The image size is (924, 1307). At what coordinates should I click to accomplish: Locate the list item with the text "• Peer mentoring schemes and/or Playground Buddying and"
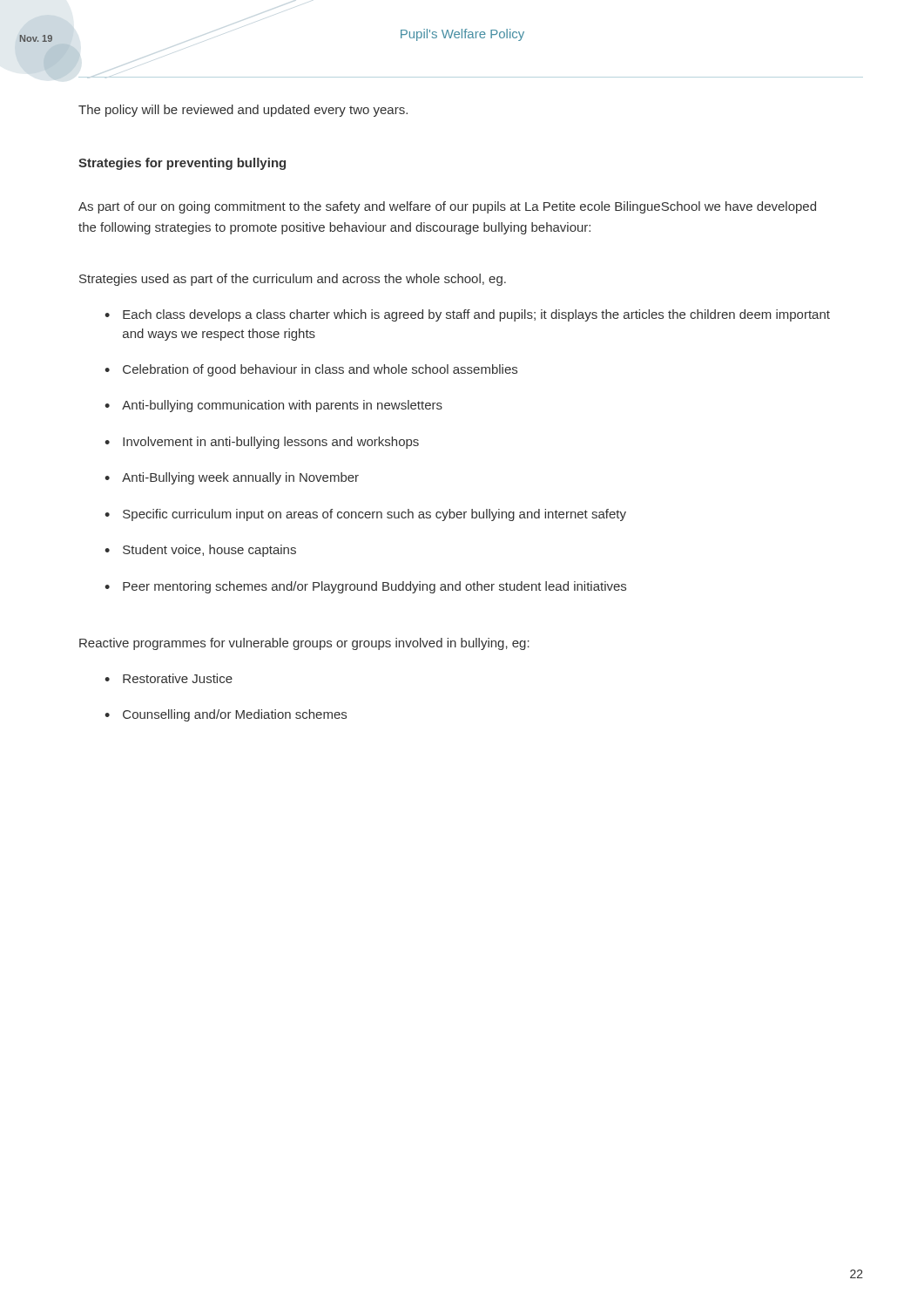tap(366, 587)
